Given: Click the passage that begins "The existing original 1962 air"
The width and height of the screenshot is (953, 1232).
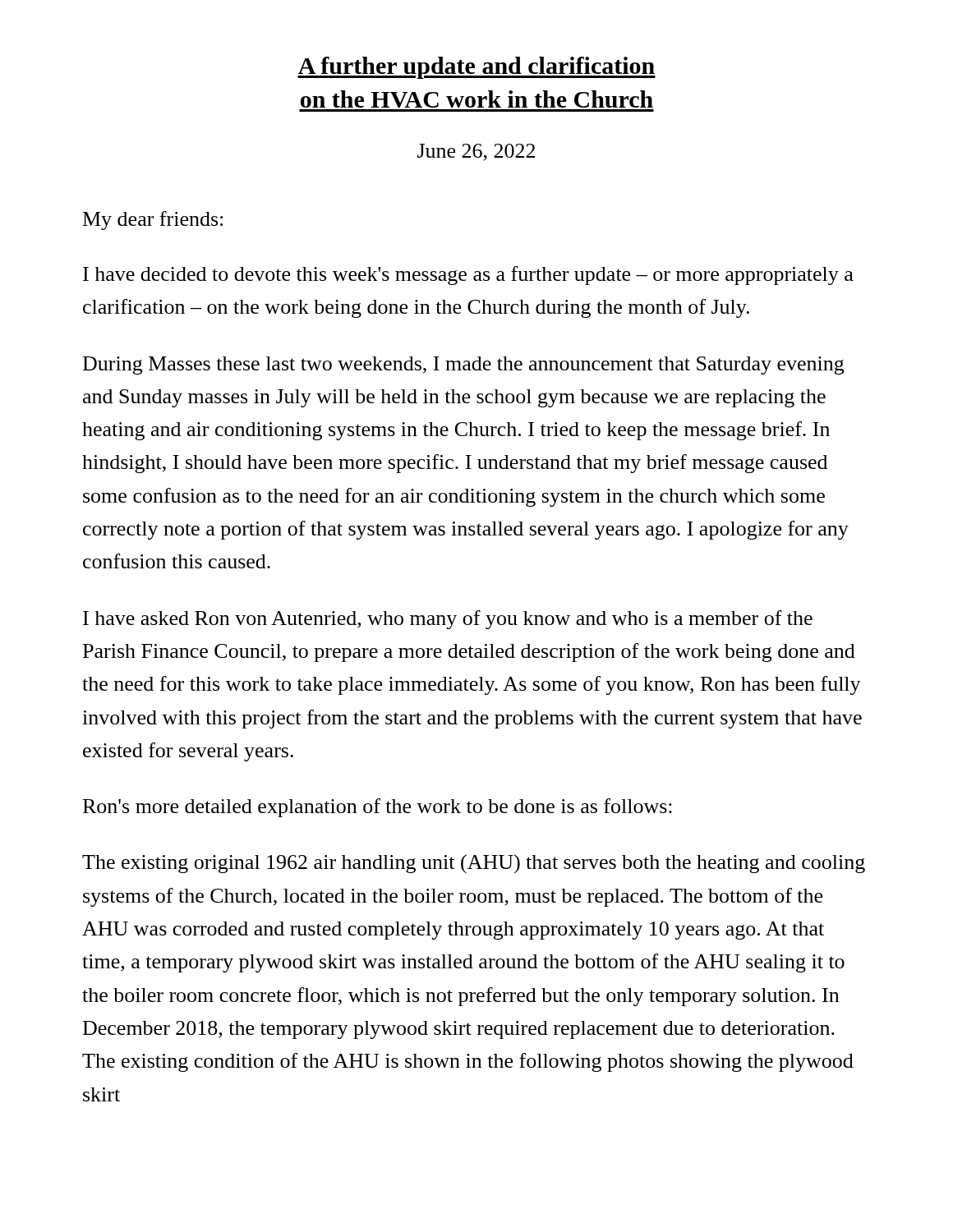Looking at the screenshot, I should pyautogui.click(x=474, y=978).
